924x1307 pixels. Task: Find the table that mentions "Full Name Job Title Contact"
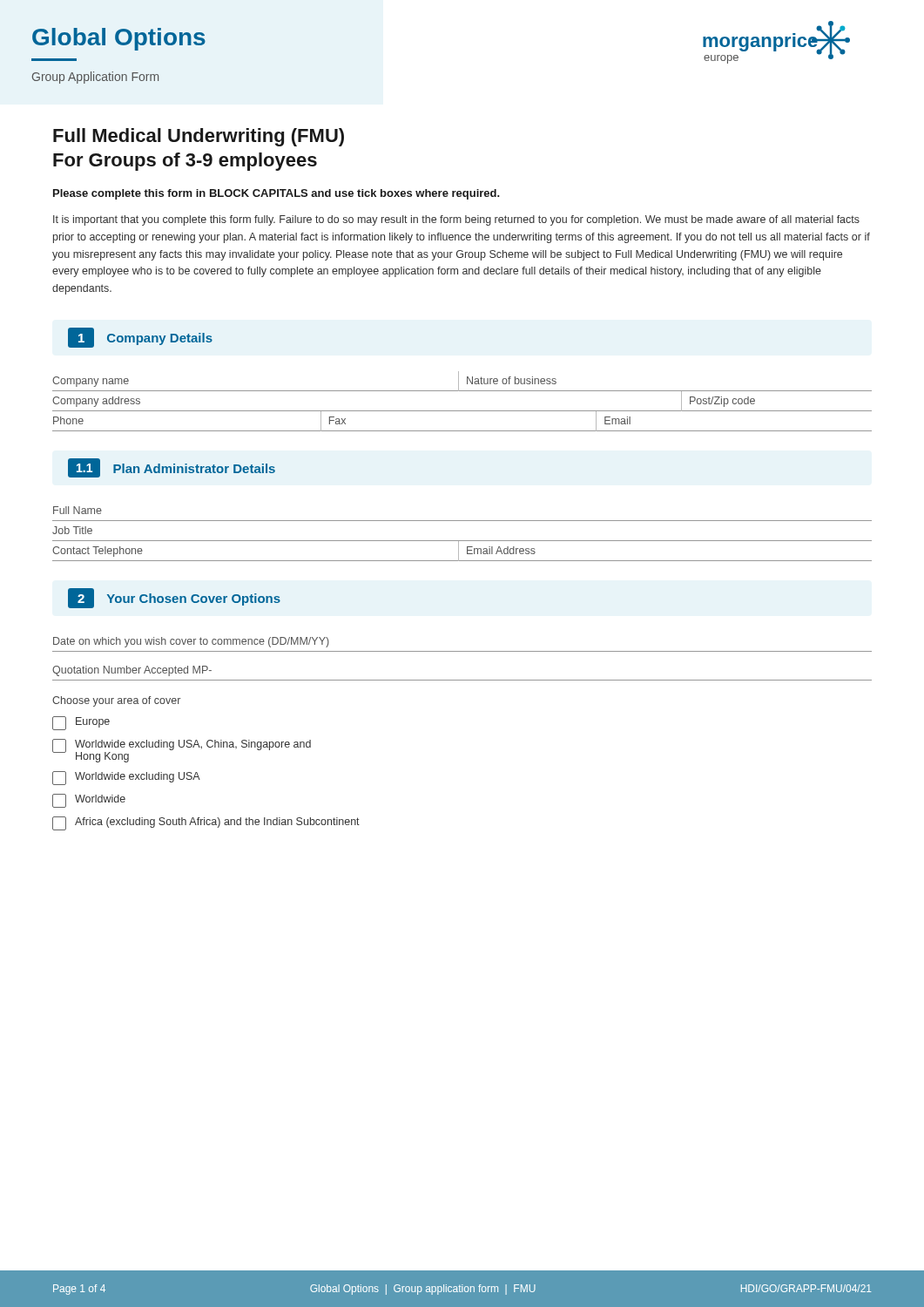click(x=462, y=531)
